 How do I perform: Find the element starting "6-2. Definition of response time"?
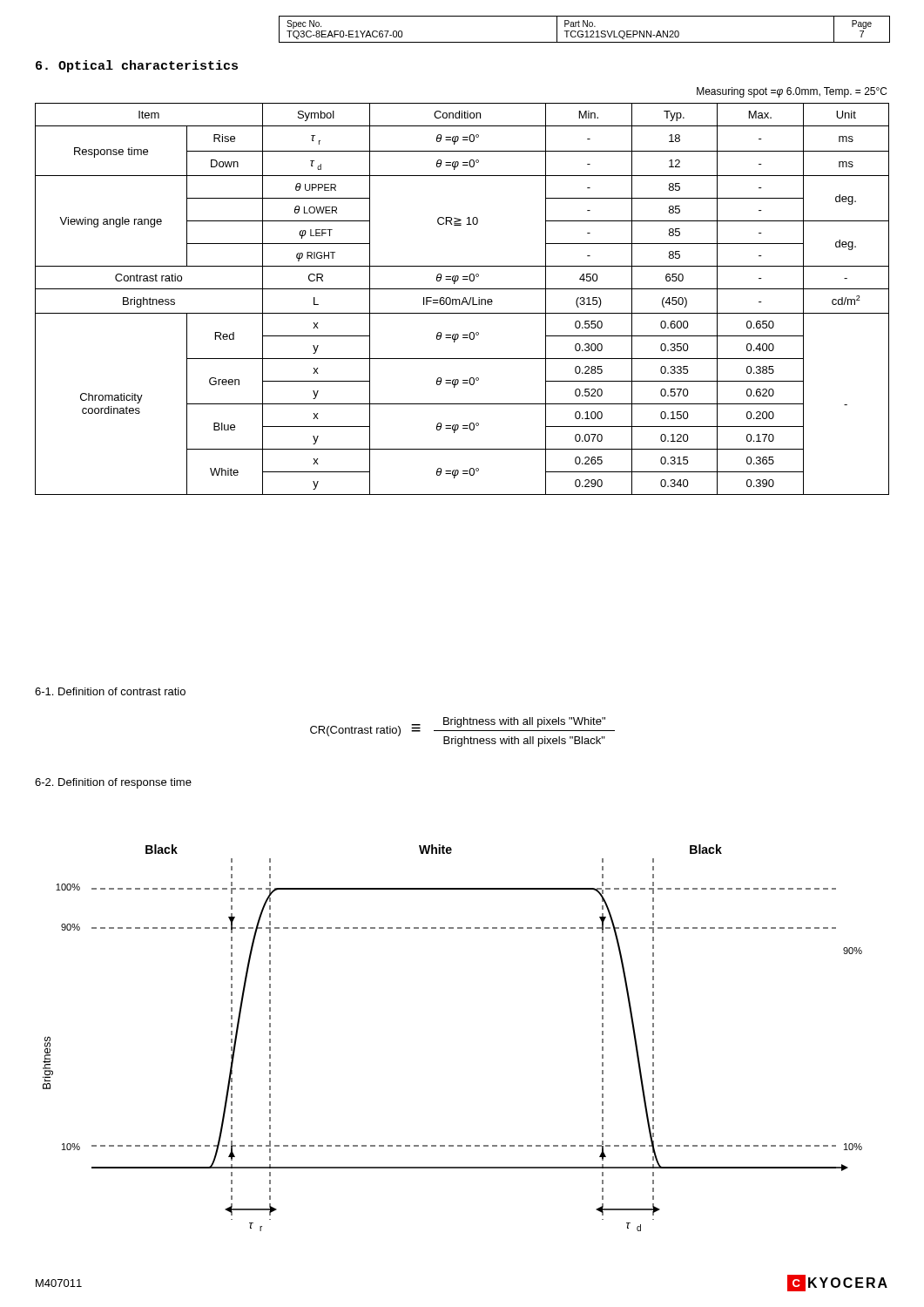[113, 782]
